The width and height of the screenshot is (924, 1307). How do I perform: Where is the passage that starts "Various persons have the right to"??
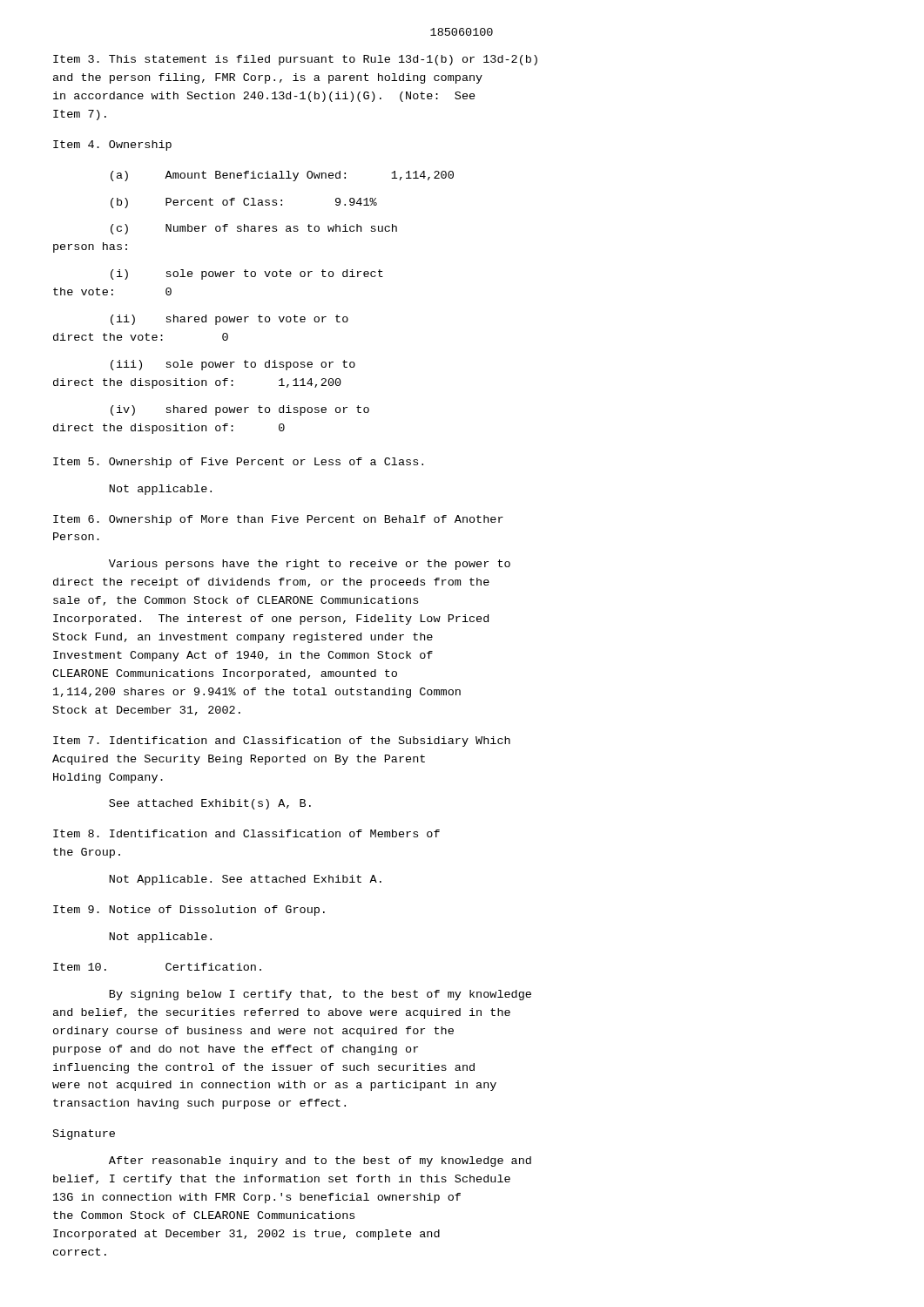pos(282,637)
